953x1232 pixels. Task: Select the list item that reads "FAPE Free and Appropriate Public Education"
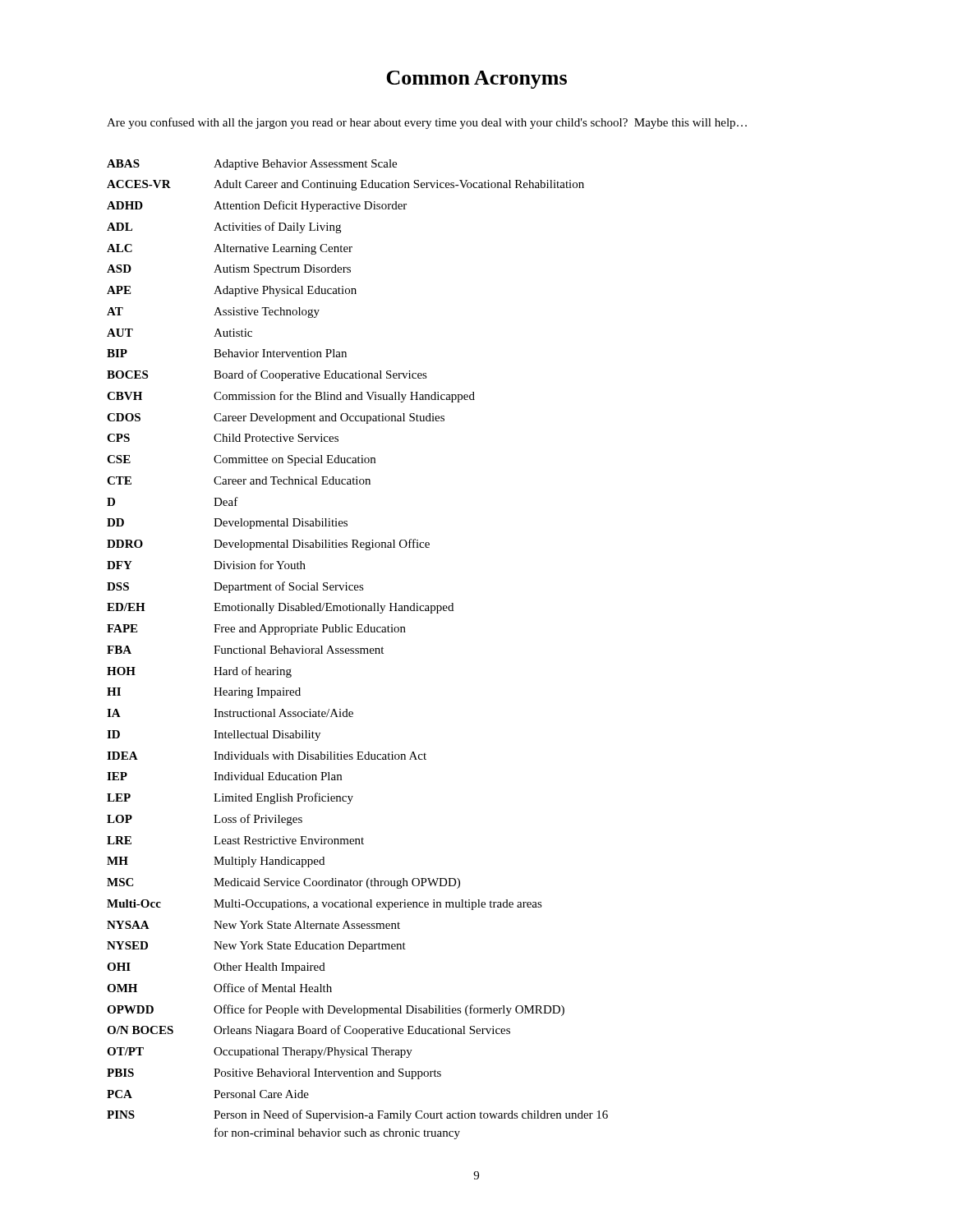tap(256, 630)
